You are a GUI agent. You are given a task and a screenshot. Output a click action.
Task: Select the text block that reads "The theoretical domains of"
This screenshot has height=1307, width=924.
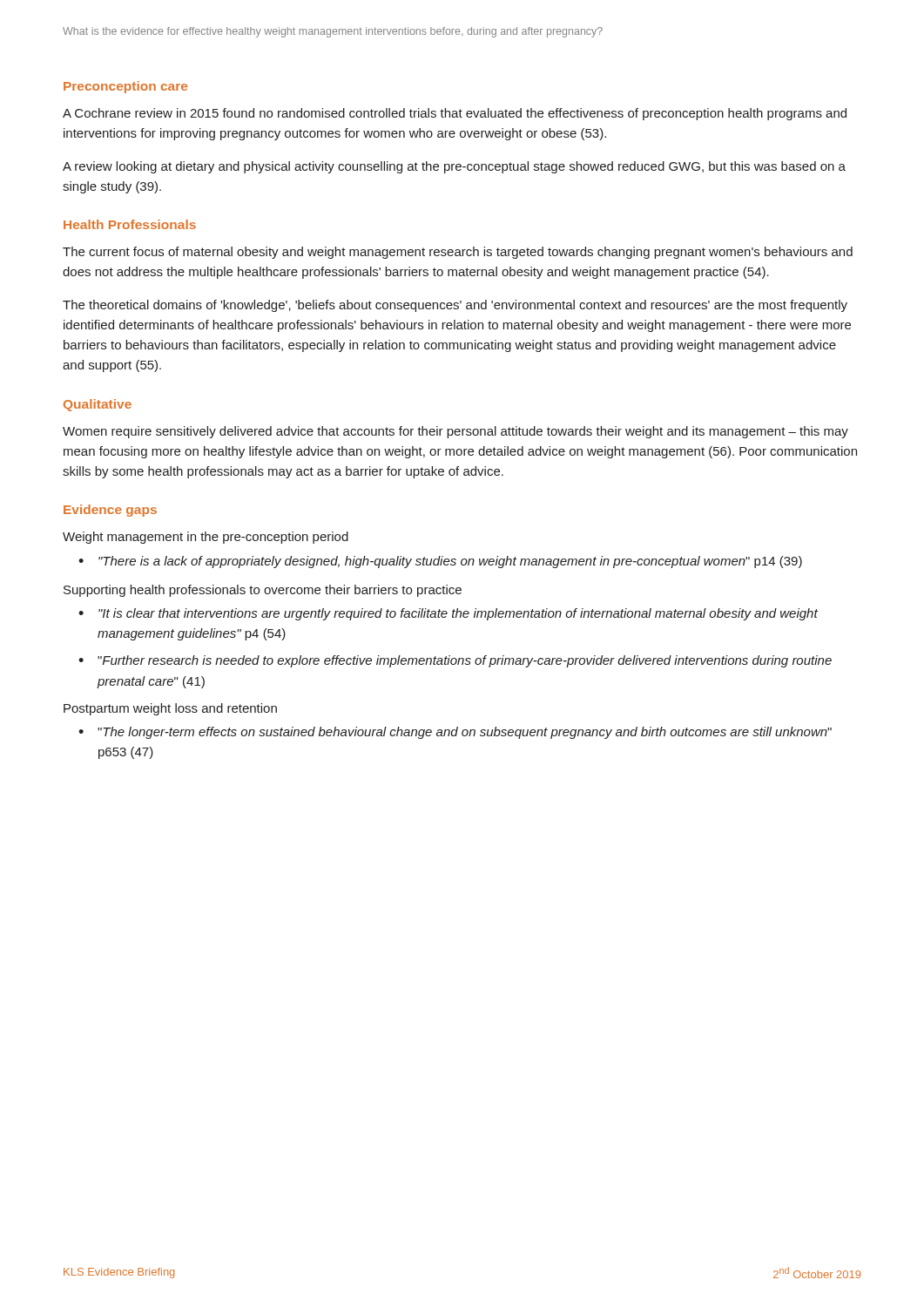click(457, 334)
